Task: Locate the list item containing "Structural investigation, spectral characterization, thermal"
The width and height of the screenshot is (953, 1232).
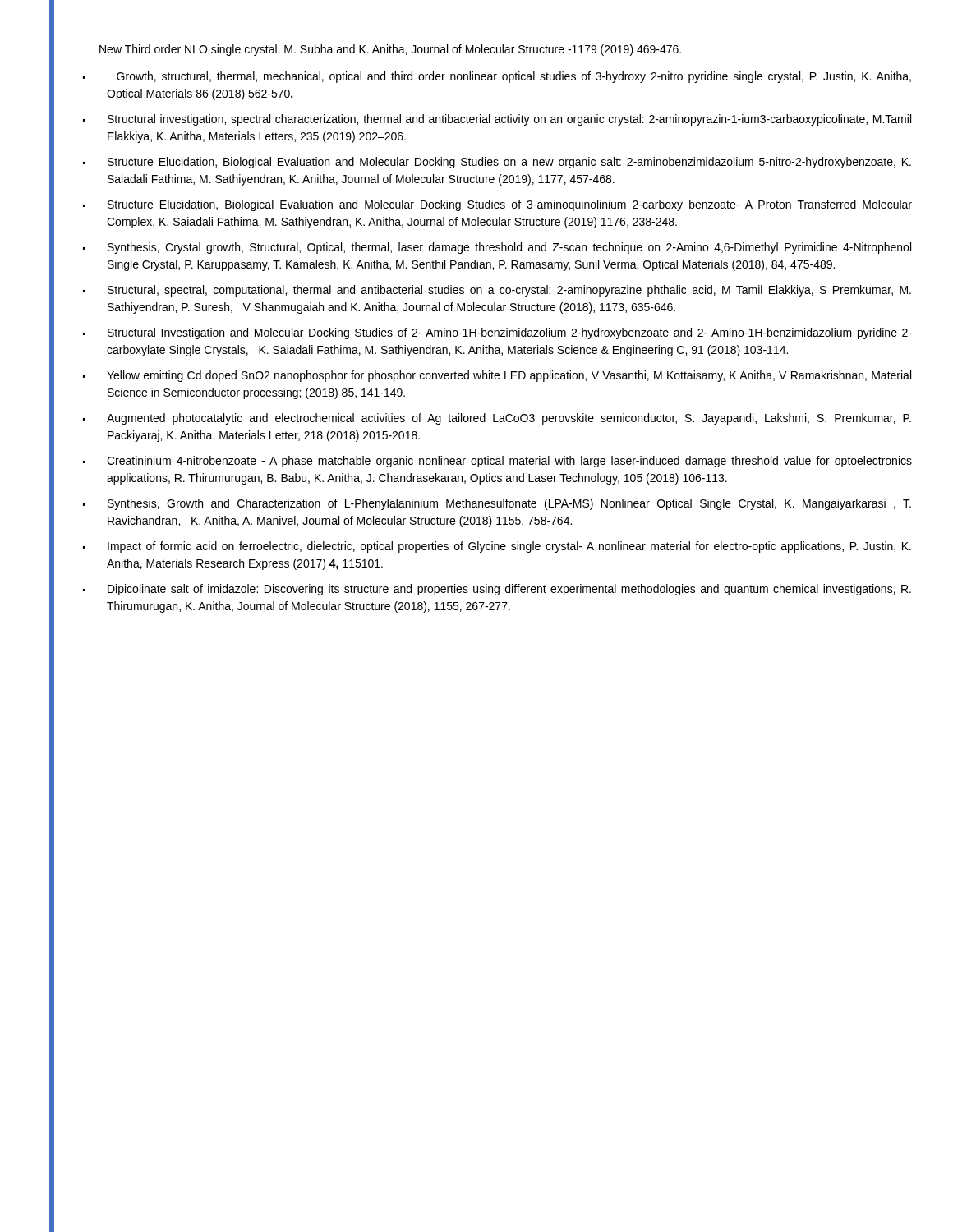Action: point(509,128)
